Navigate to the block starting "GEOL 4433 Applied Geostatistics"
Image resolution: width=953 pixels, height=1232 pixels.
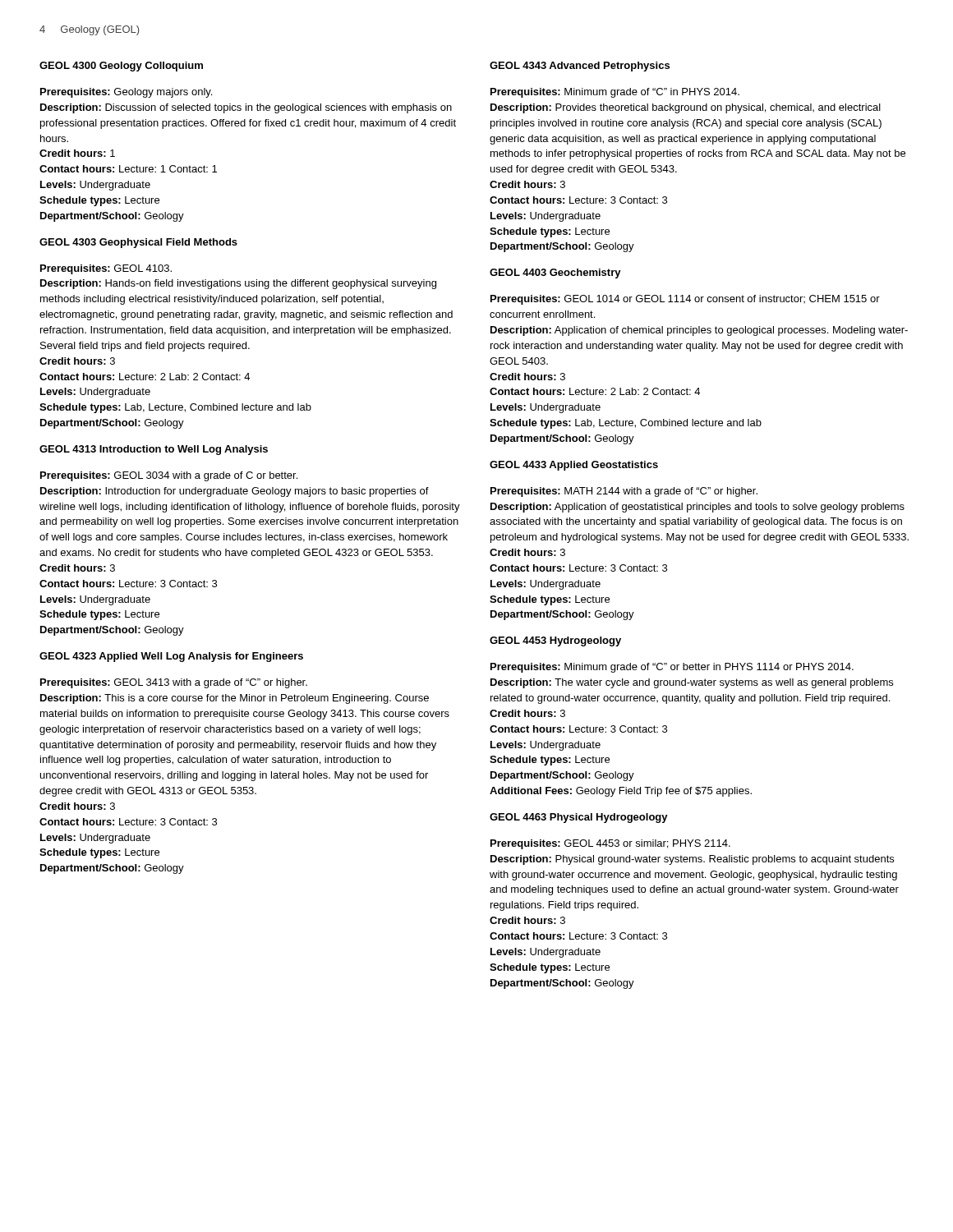[x=574, y=466]
